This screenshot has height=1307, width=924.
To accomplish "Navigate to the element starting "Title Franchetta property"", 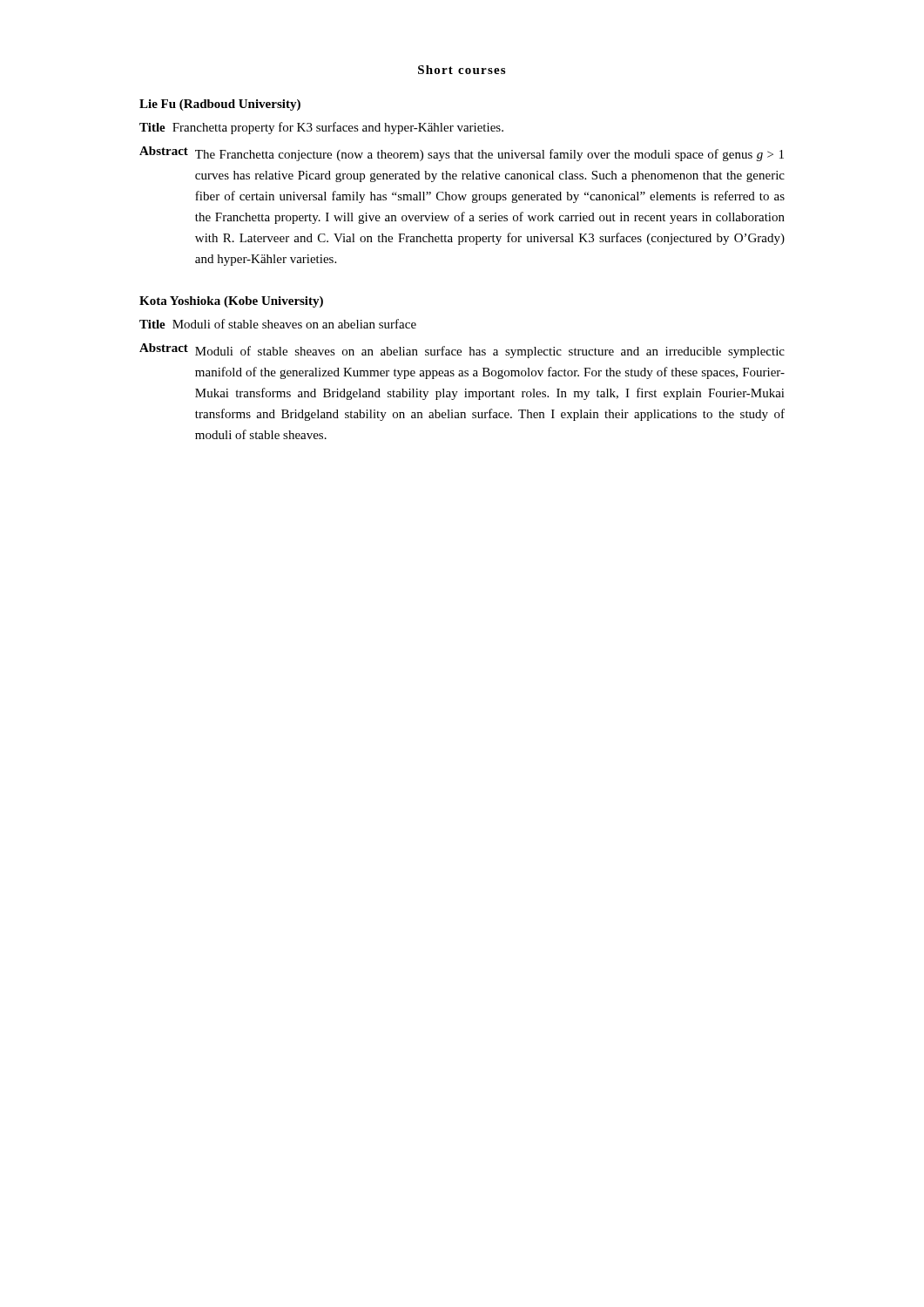I will [x=322, y=128].
